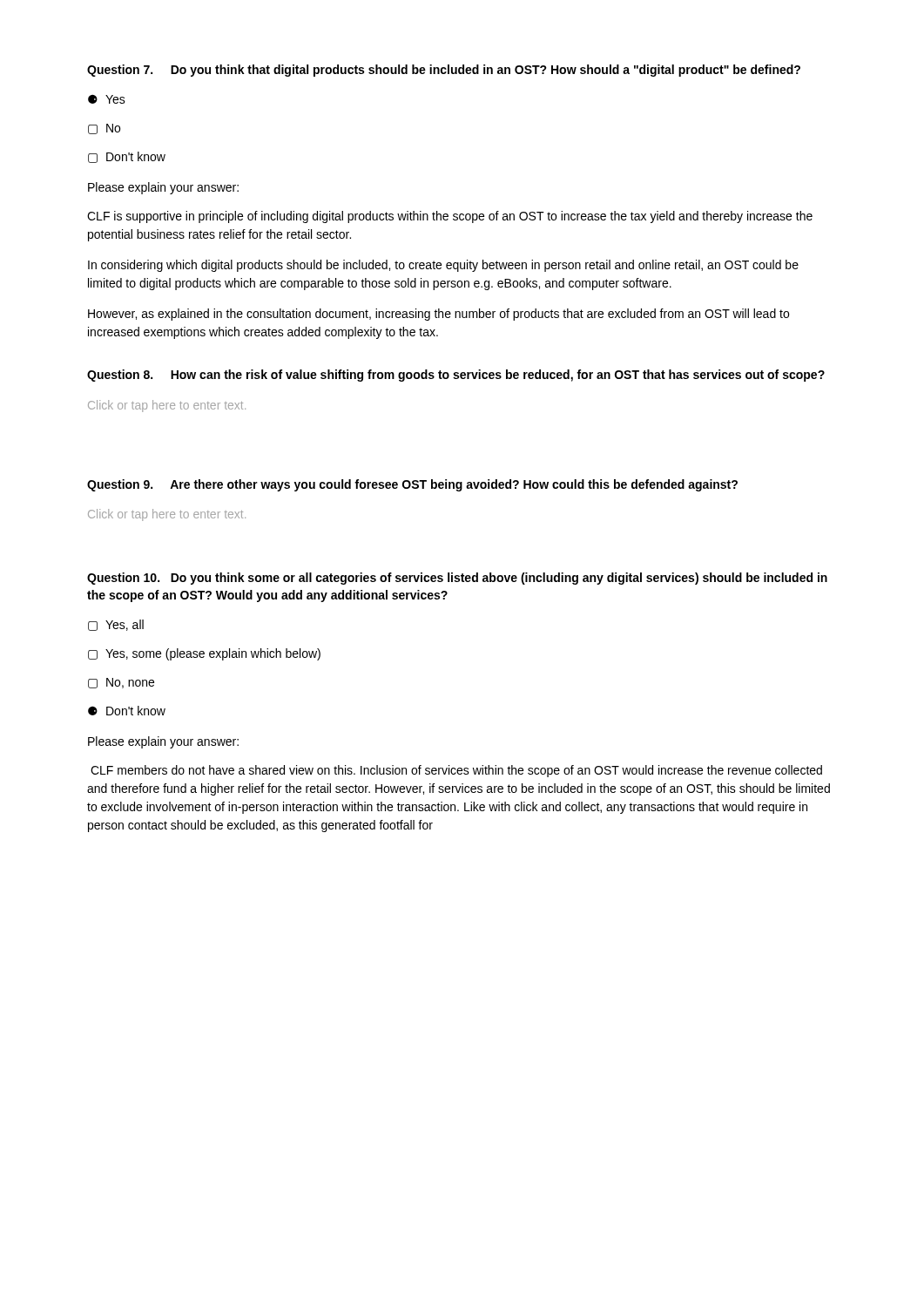The image size is (924, 1307).
Task: Find the list item that reads "▢Don't know"
Action: click(126, 157)
